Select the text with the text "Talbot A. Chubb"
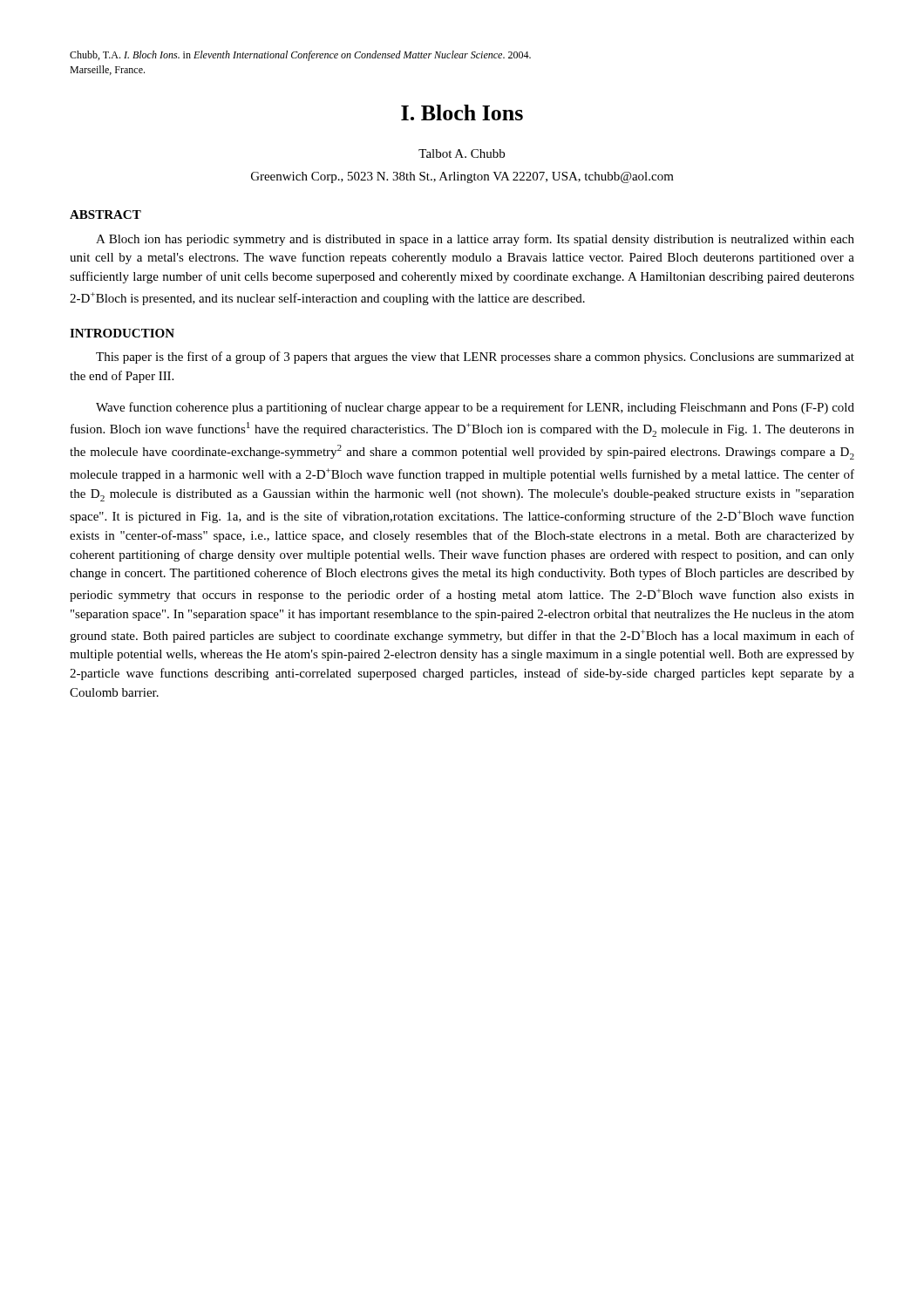Viewport: 924px width, 1308px height. coord(462,154)
